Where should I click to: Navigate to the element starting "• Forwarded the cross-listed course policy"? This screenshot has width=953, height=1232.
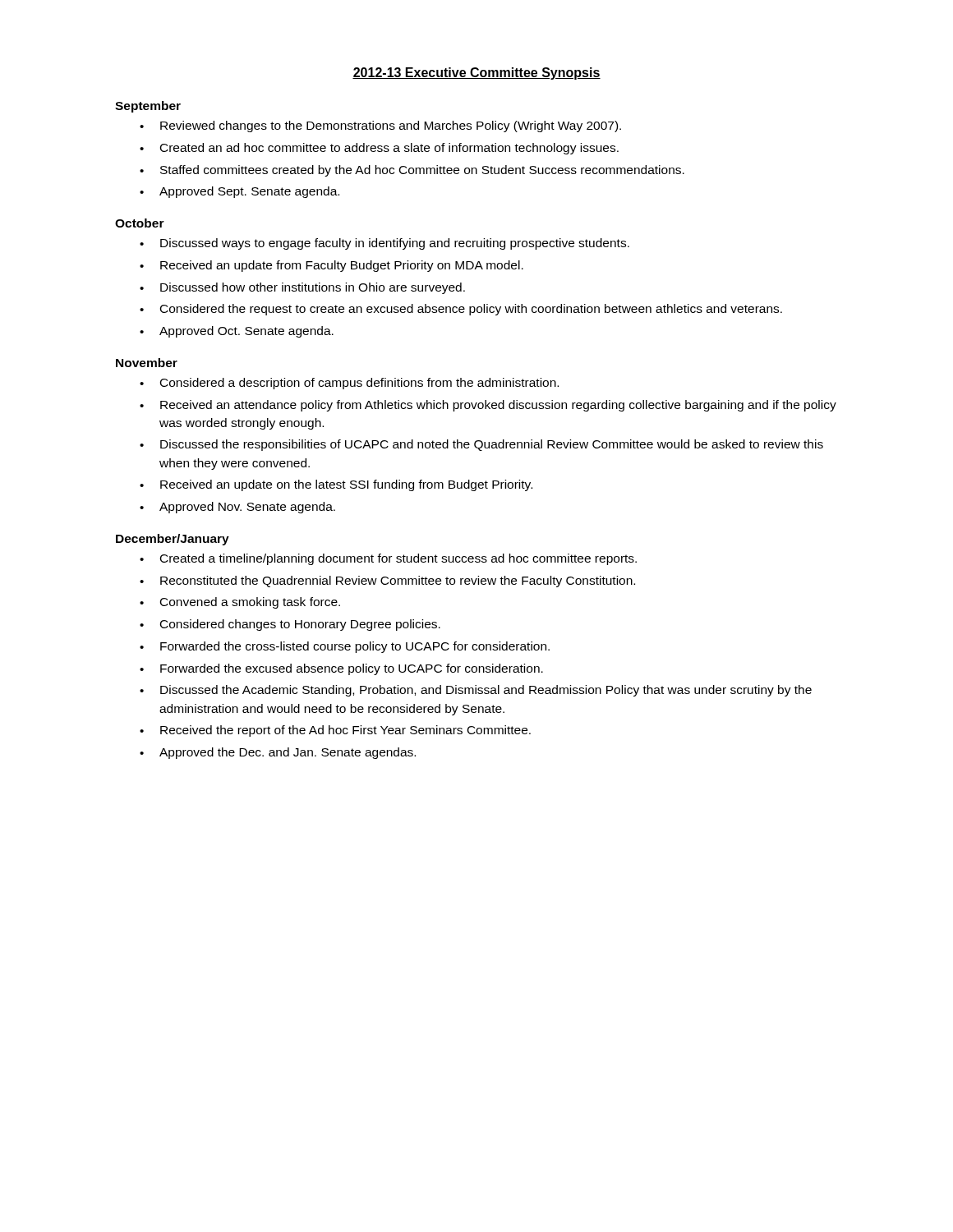pyautogui.click(x=489, y=647)
